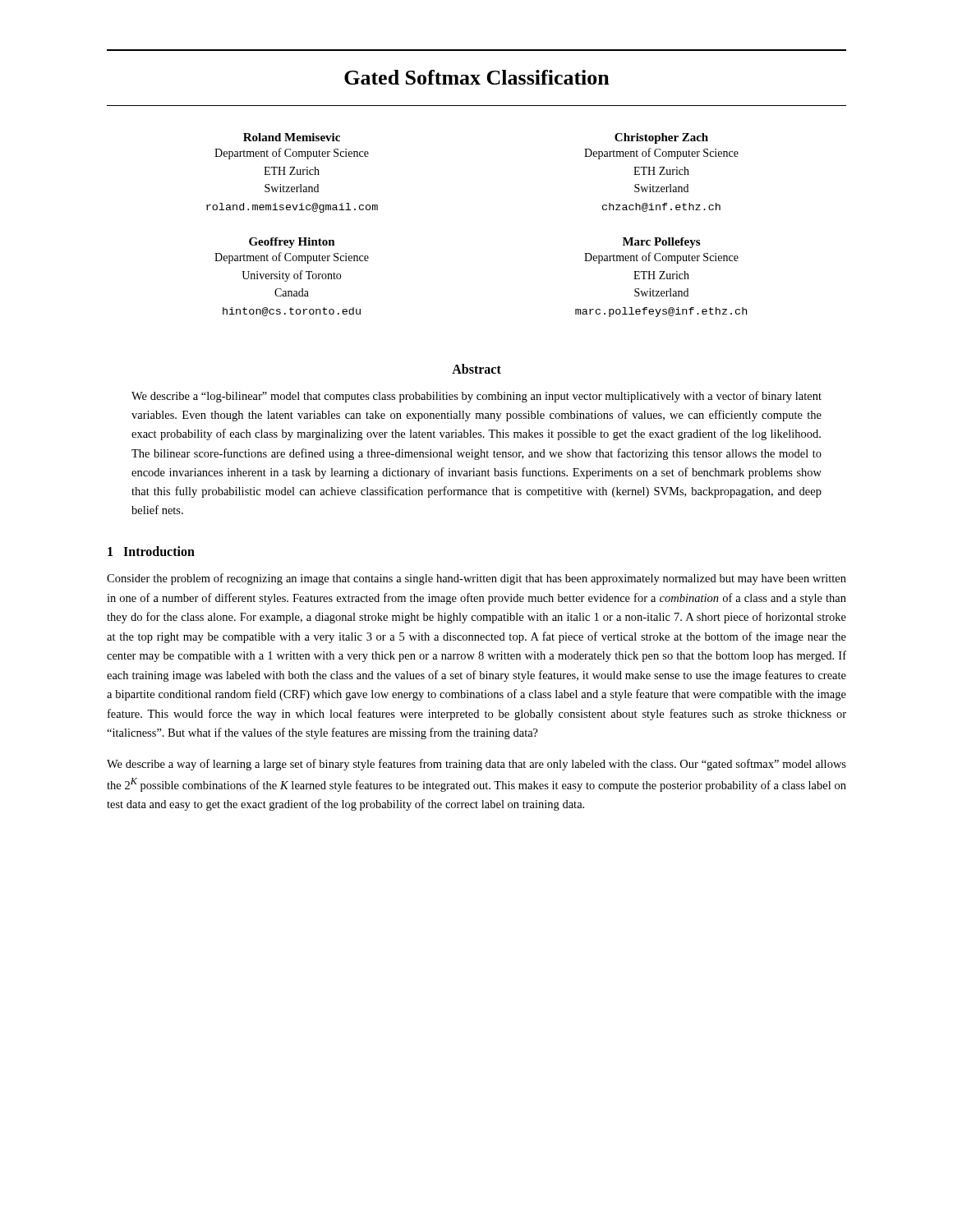
Task: Click on the text block starting "1 Introduction"
Action: click(151, 552)
